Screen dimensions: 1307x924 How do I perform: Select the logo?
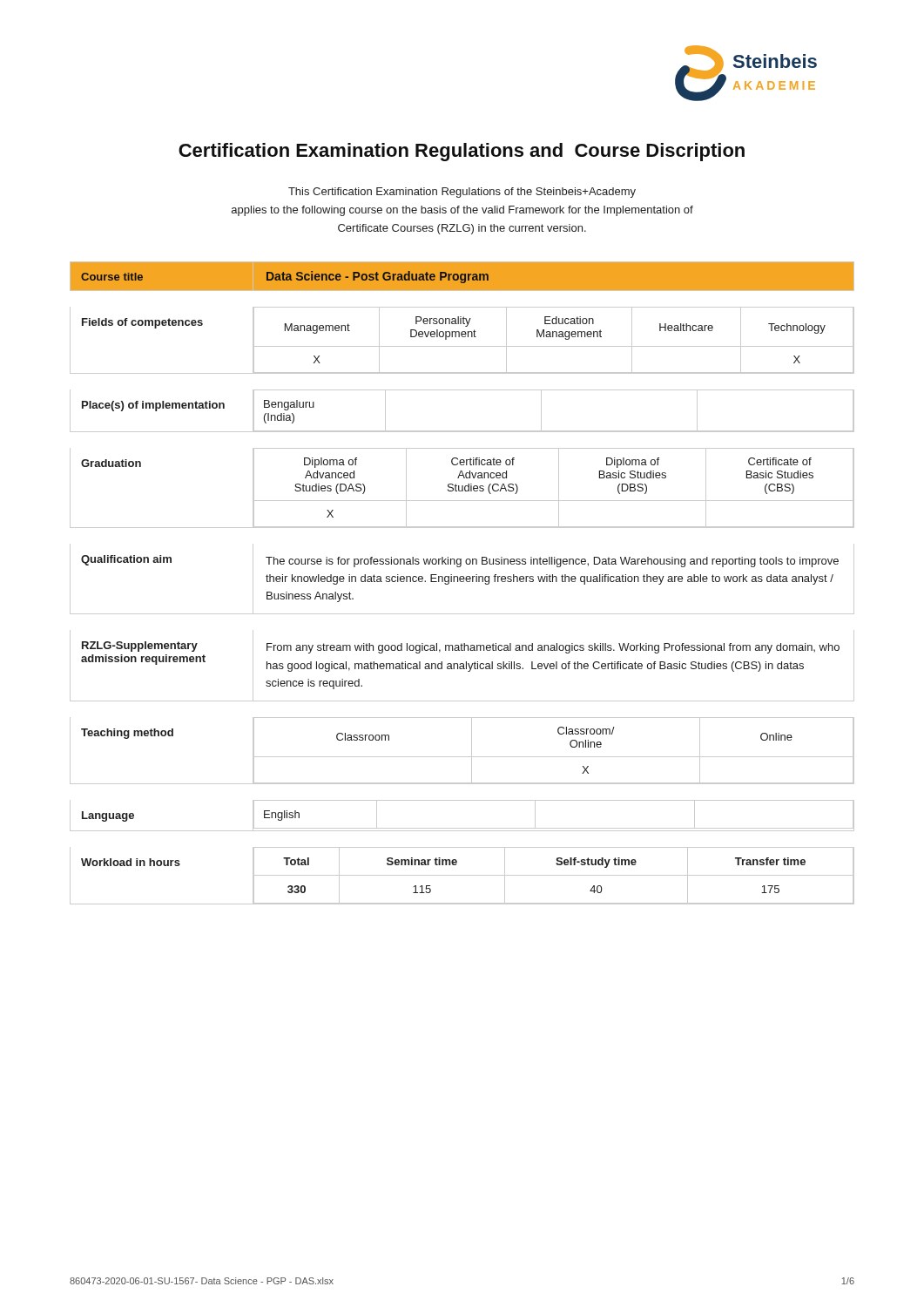click(x=750, y=74)
